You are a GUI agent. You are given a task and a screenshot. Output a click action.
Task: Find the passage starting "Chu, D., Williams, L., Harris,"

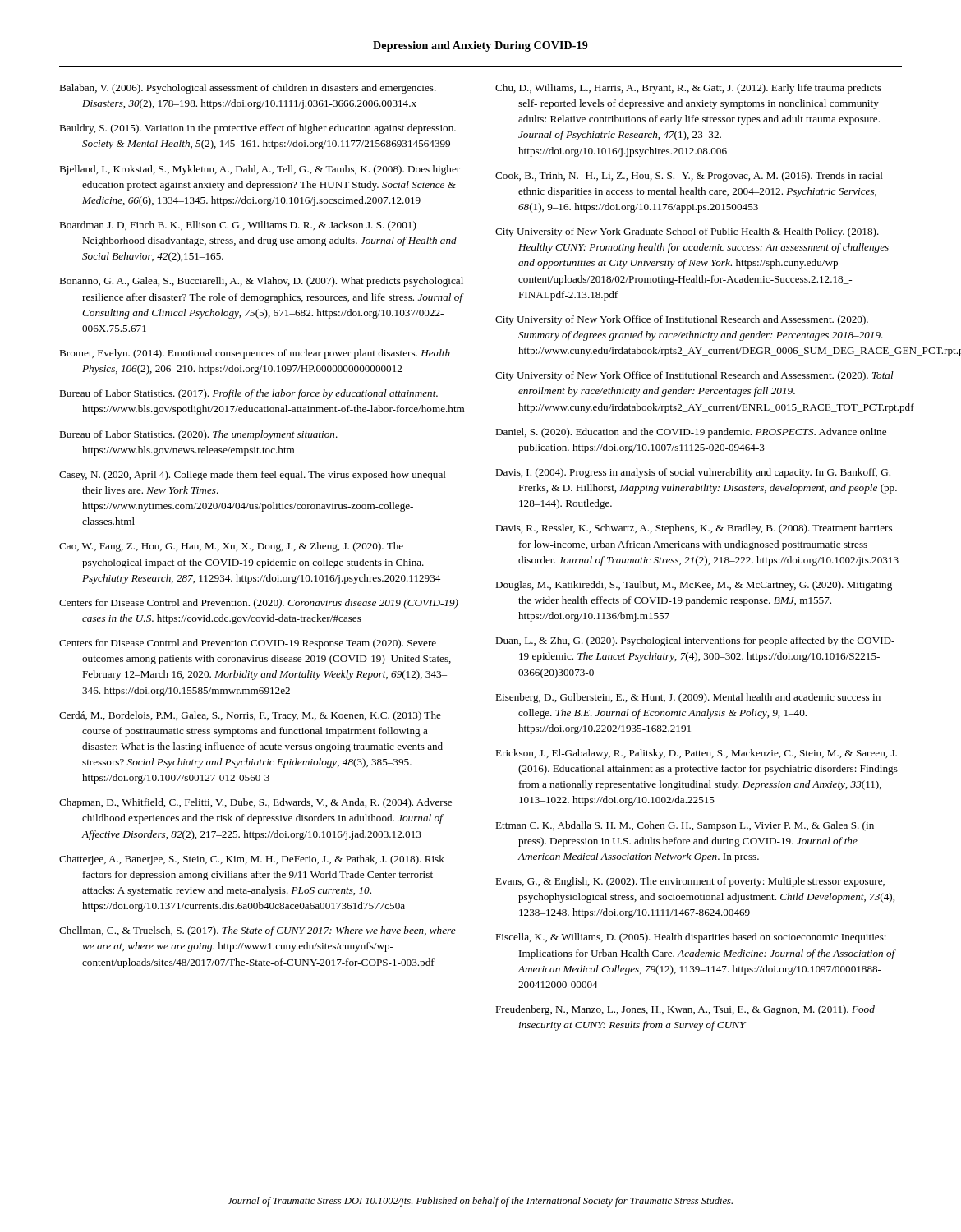688,119
